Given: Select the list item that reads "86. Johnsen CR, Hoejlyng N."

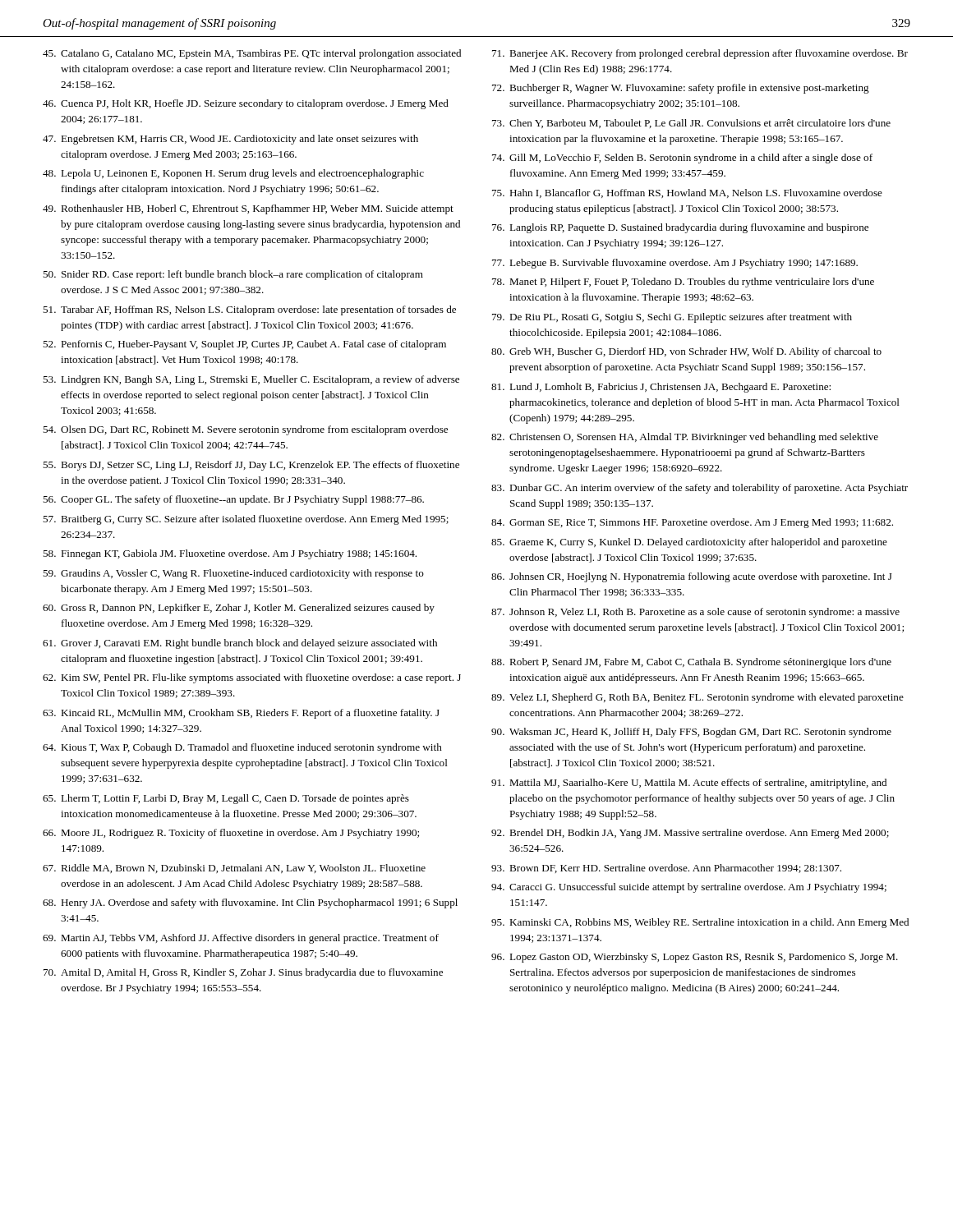Looking at the screenshot, I should tap(701, 584).
